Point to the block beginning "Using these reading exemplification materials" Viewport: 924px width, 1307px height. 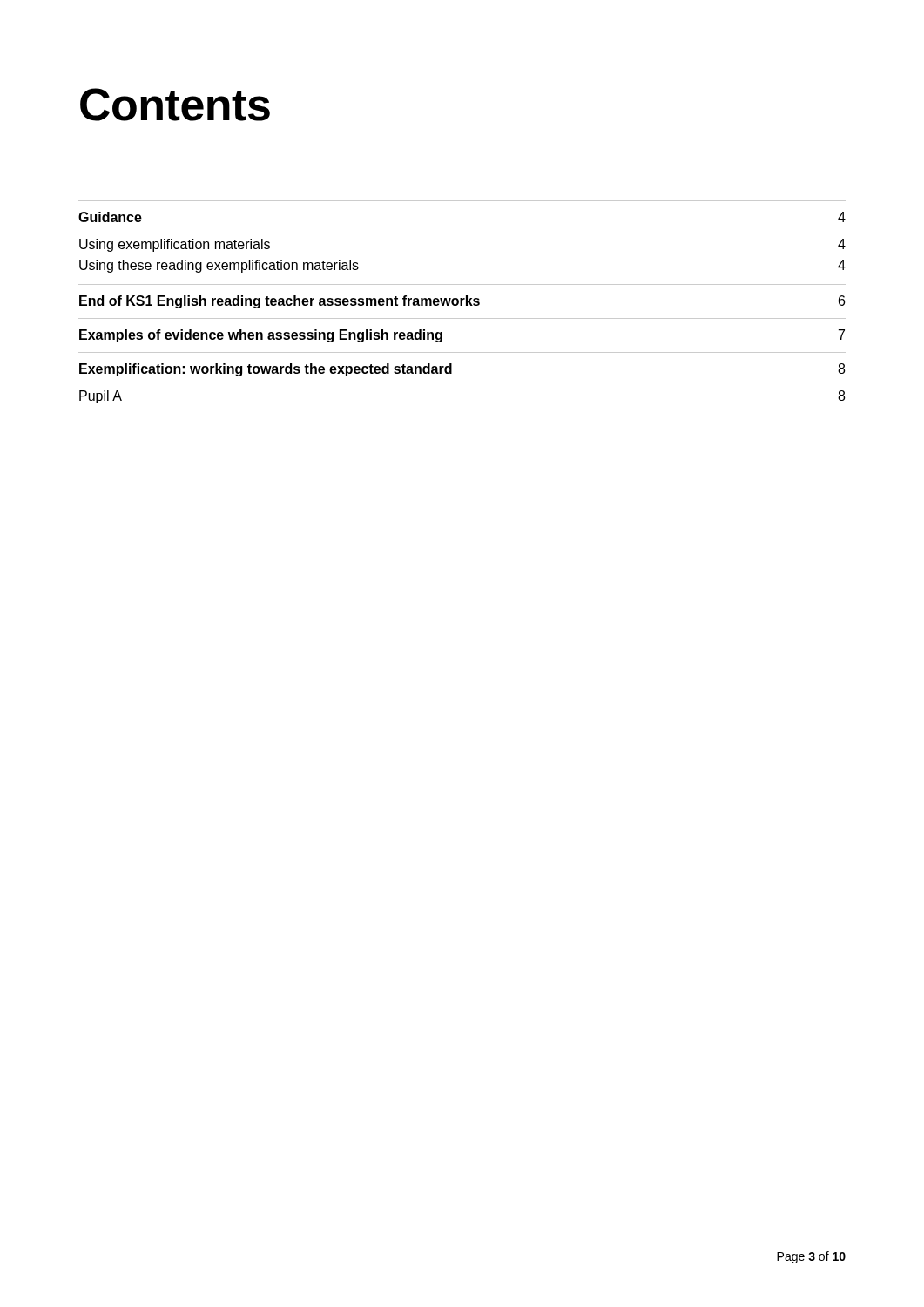(222, 266)
